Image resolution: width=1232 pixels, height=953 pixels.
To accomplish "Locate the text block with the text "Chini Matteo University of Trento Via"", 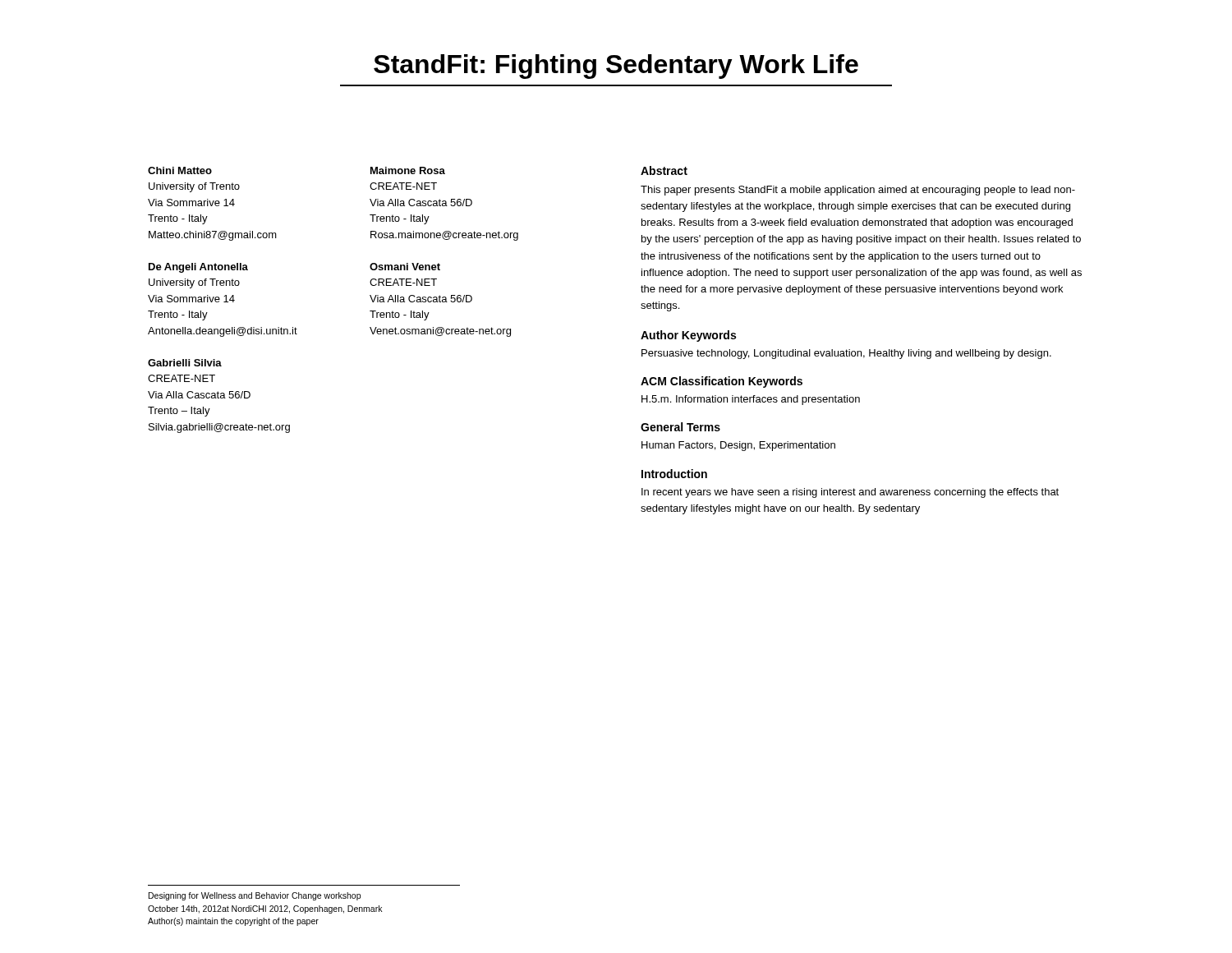I will point(180,170).
